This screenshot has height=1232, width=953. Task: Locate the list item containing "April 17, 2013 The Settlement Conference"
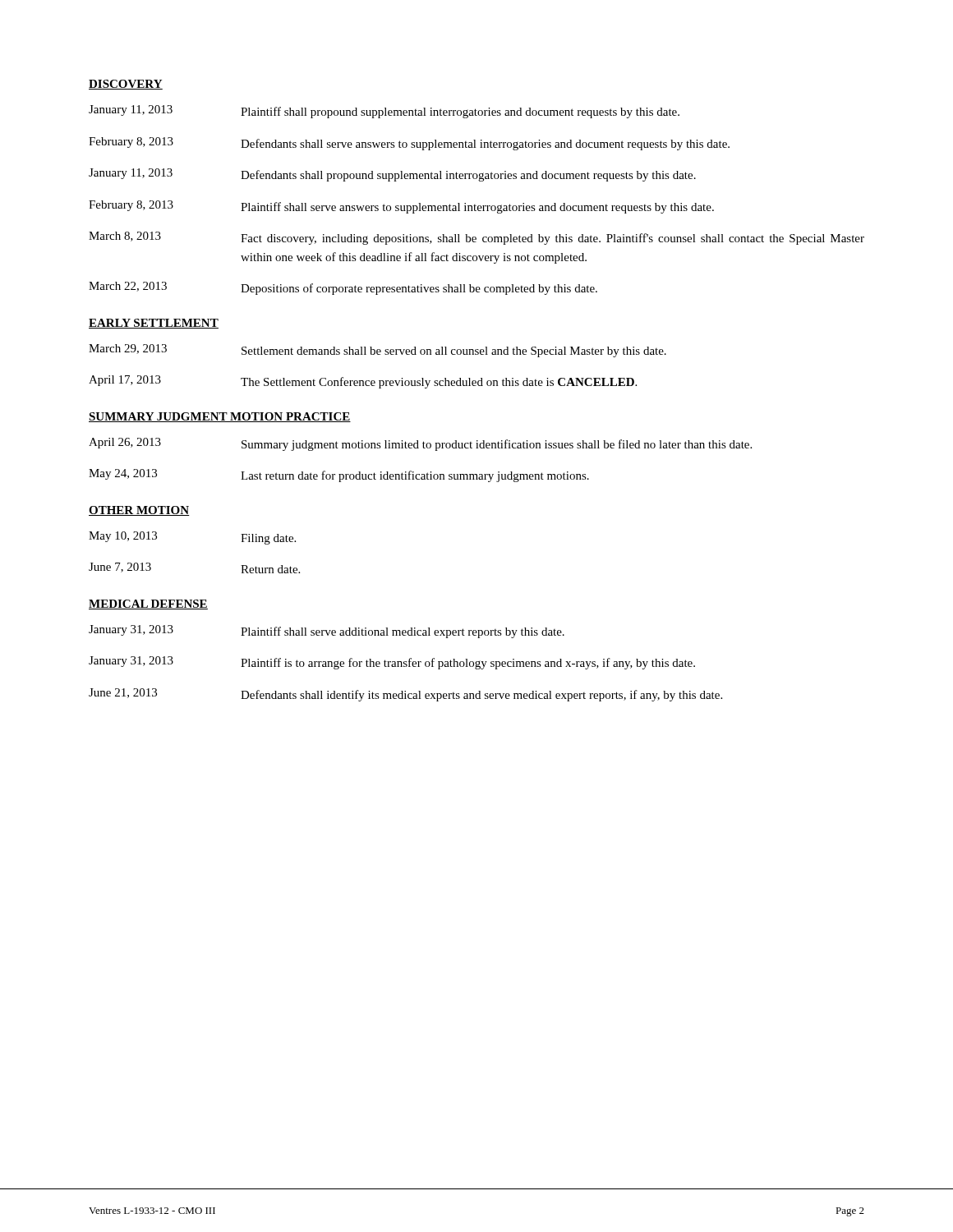pyautogui.click(x=476, y=382)
